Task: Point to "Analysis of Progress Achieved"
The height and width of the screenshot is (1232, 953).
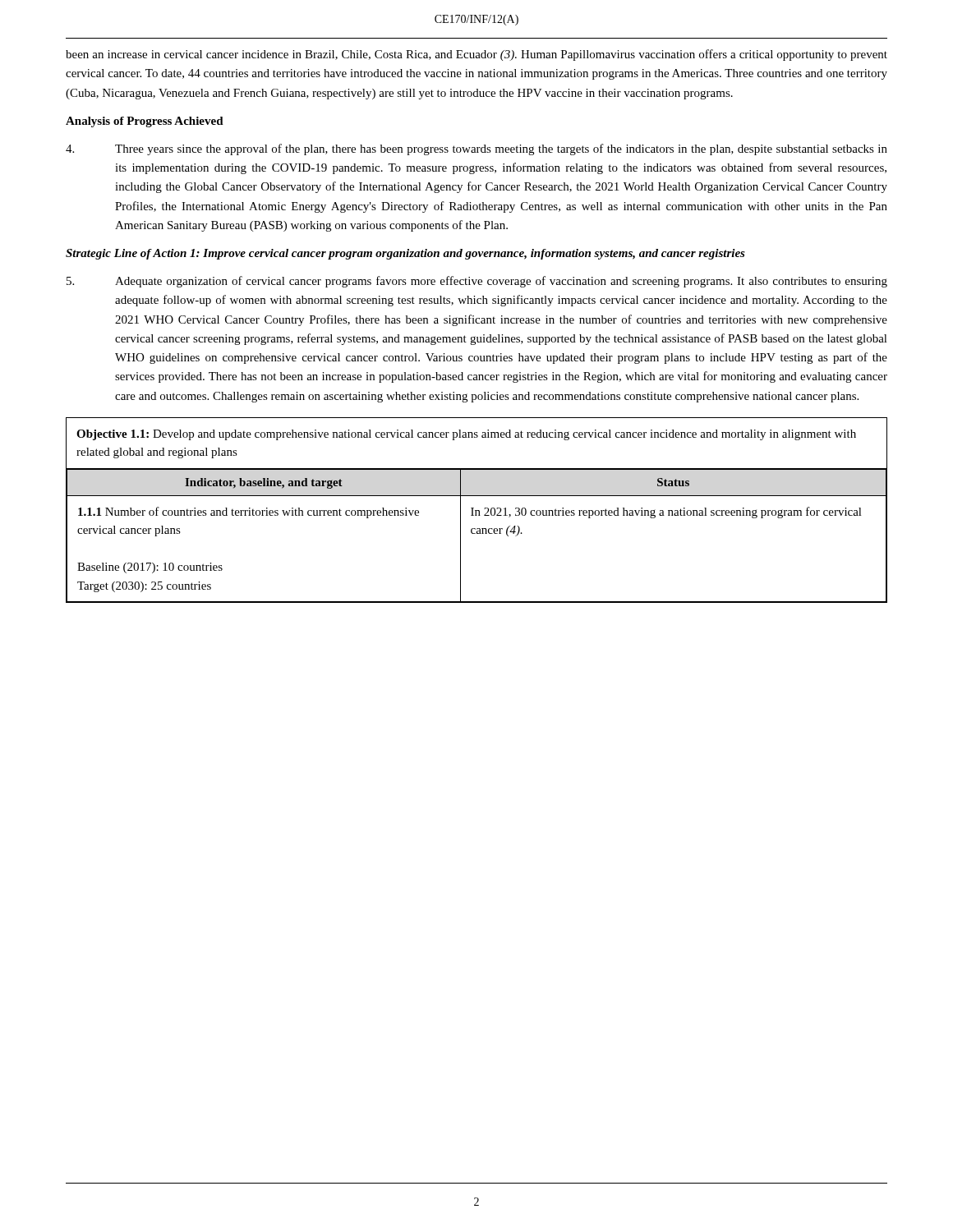Action: tap(144, 121)
